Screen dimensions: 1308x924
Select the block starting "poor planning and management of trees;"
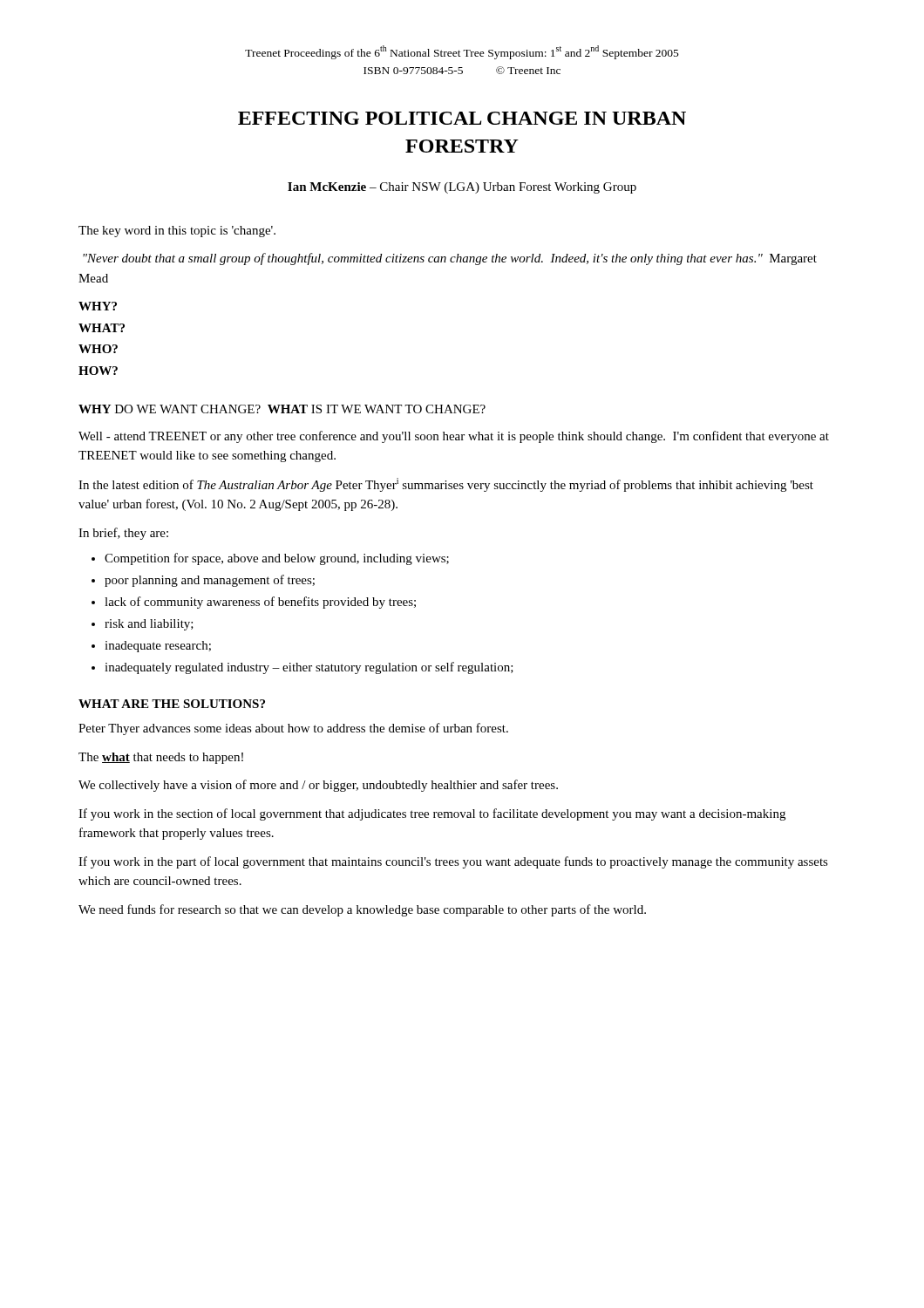pos(210,580)
